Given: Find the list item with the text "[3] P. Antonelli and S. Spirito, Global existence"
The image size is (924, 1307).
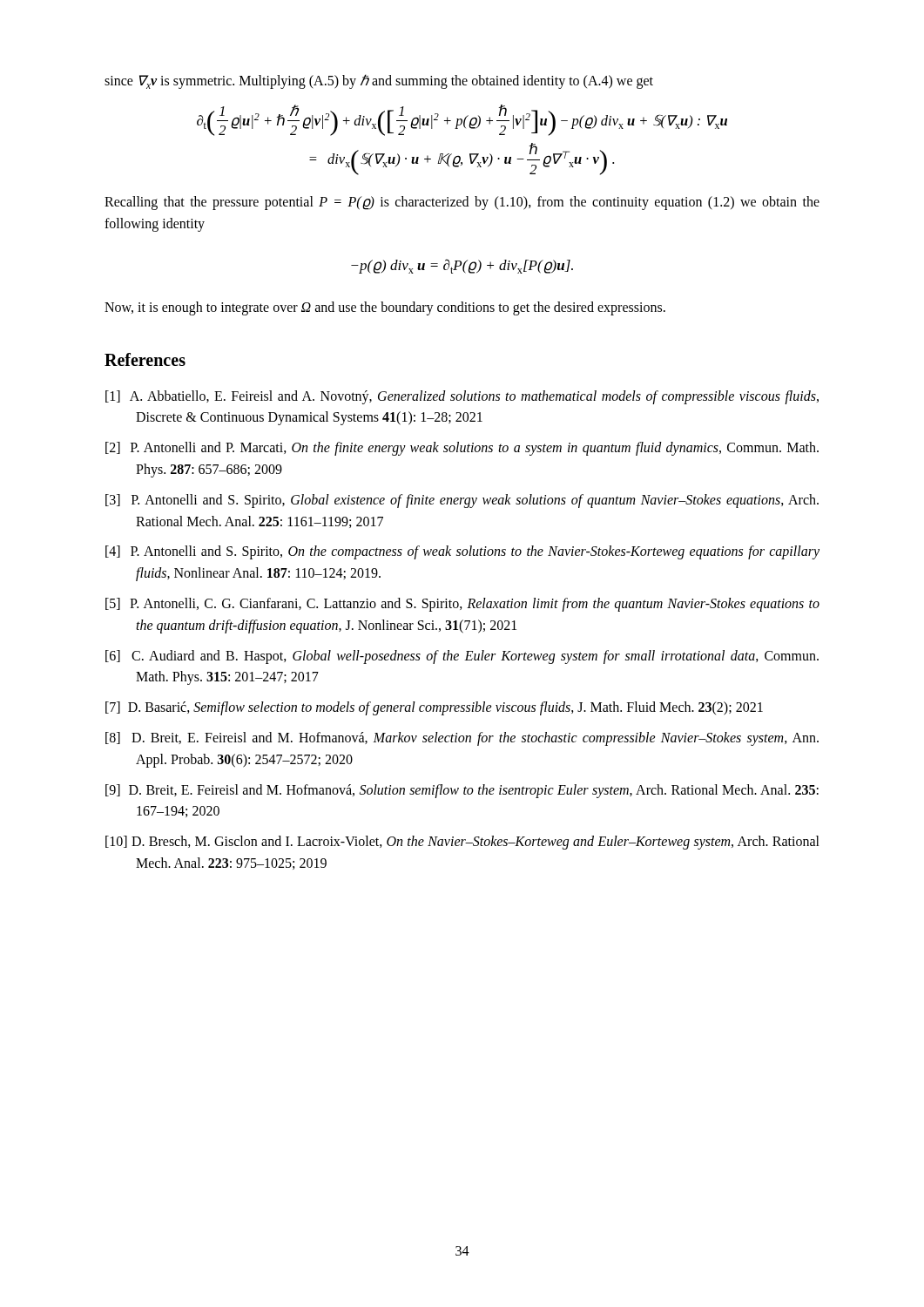Looking at the screenshot, I should pos(462,510).
